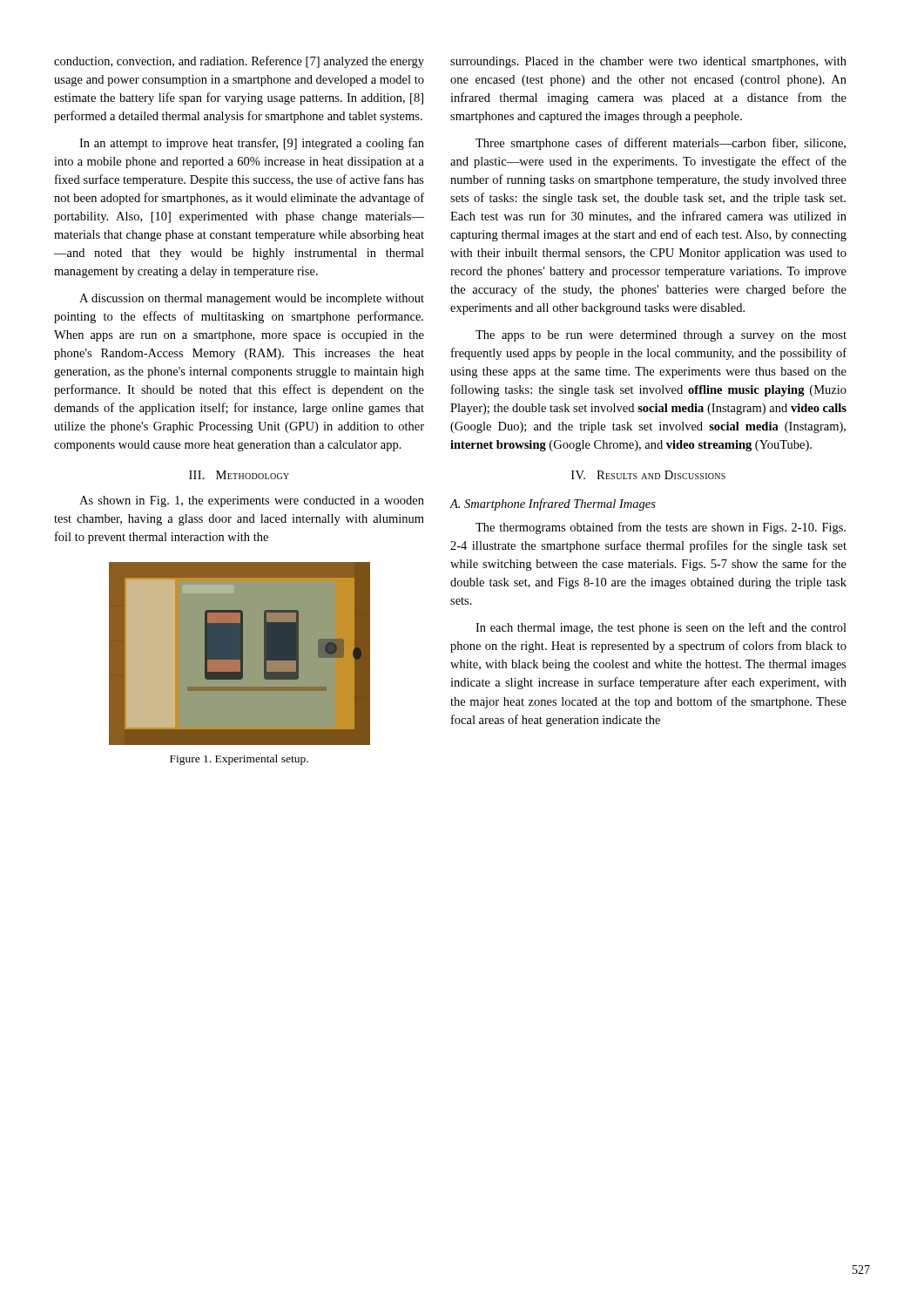This screenshot has width=924, height=1307.
Task: Click a caption
Action: 239,759
